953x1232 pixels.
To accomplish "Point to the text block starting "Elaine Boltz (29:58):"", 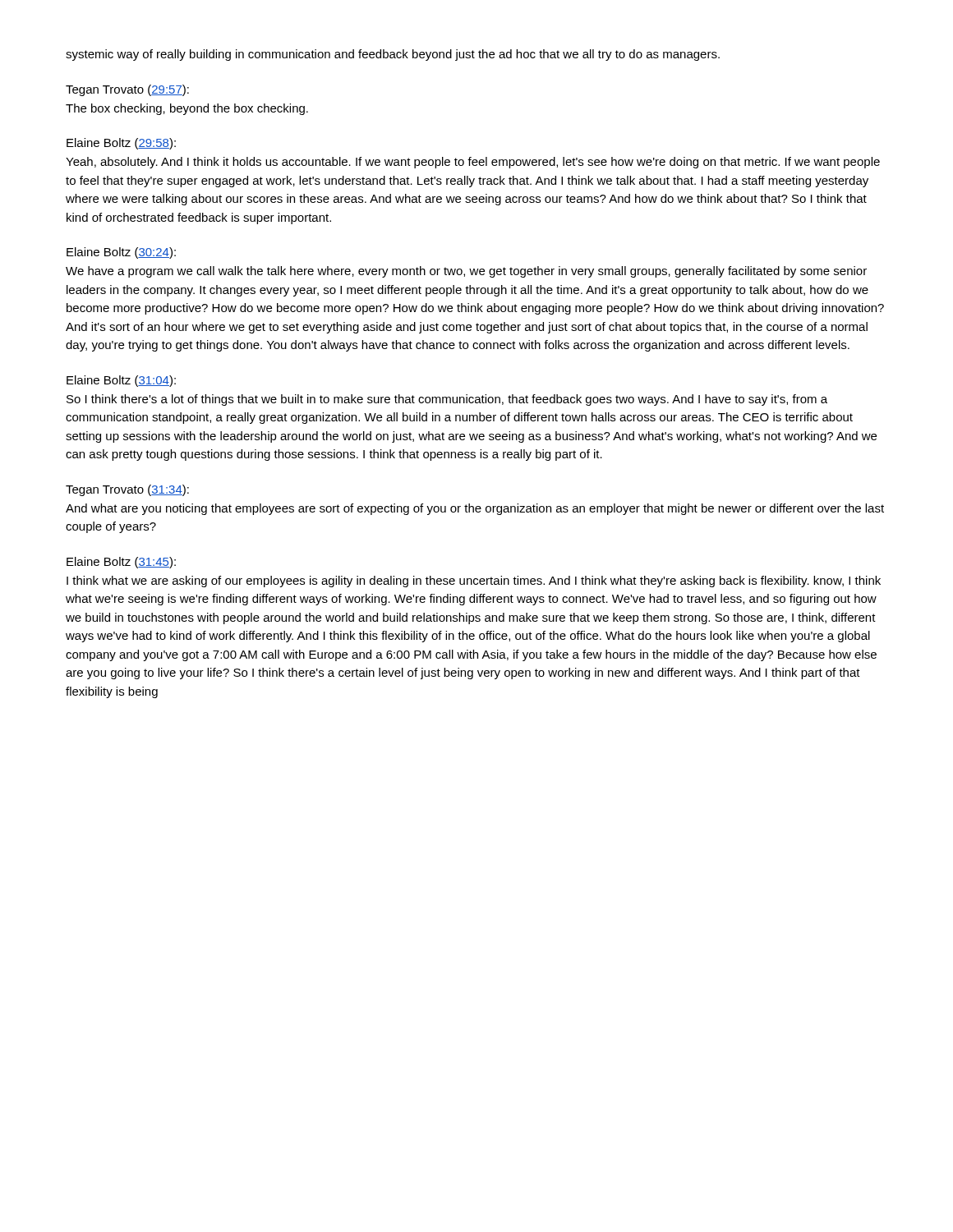I will [121, 144].
